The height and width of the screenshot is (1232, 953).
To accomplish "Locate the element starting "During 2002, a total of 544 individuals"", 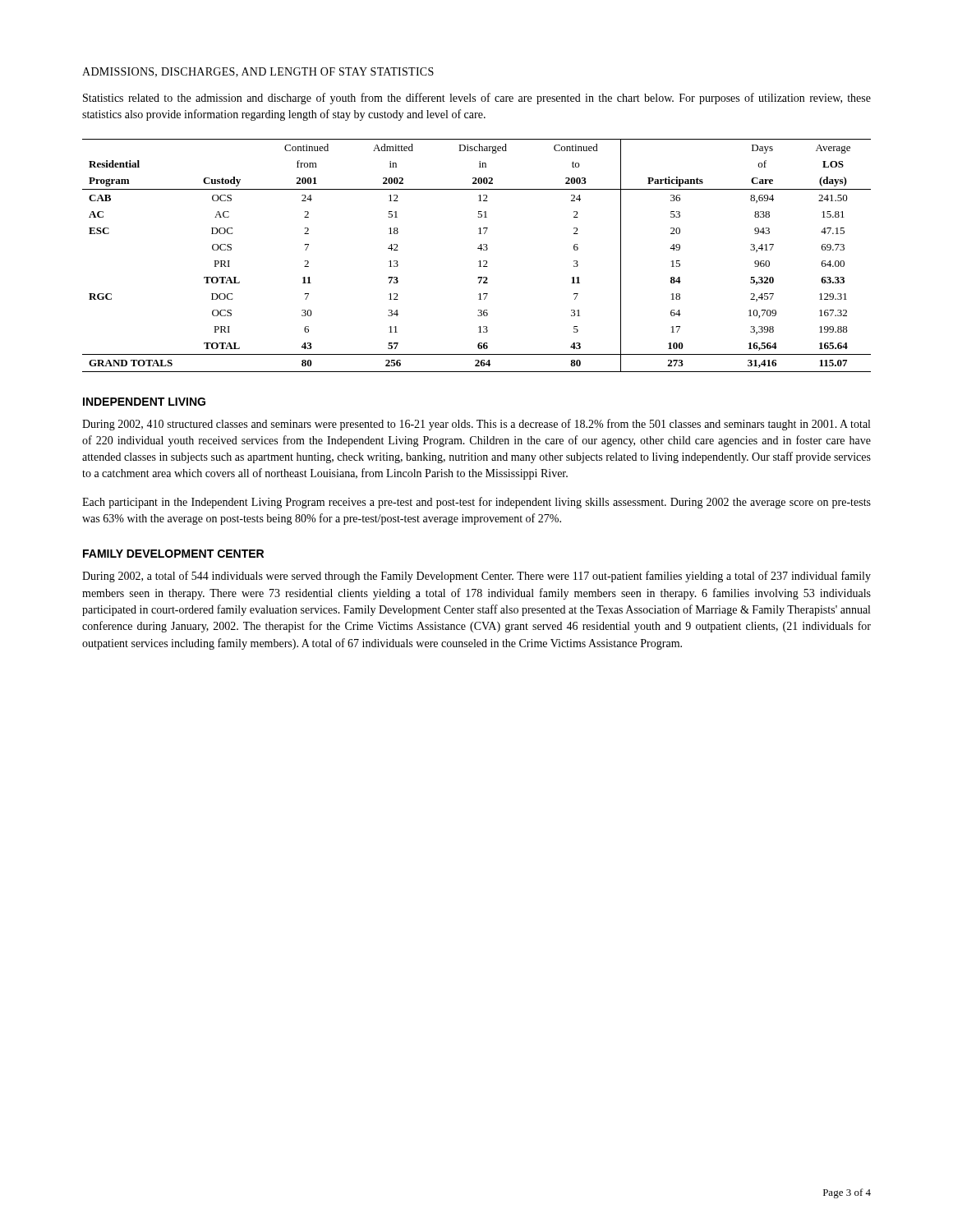I will point(476,610).
